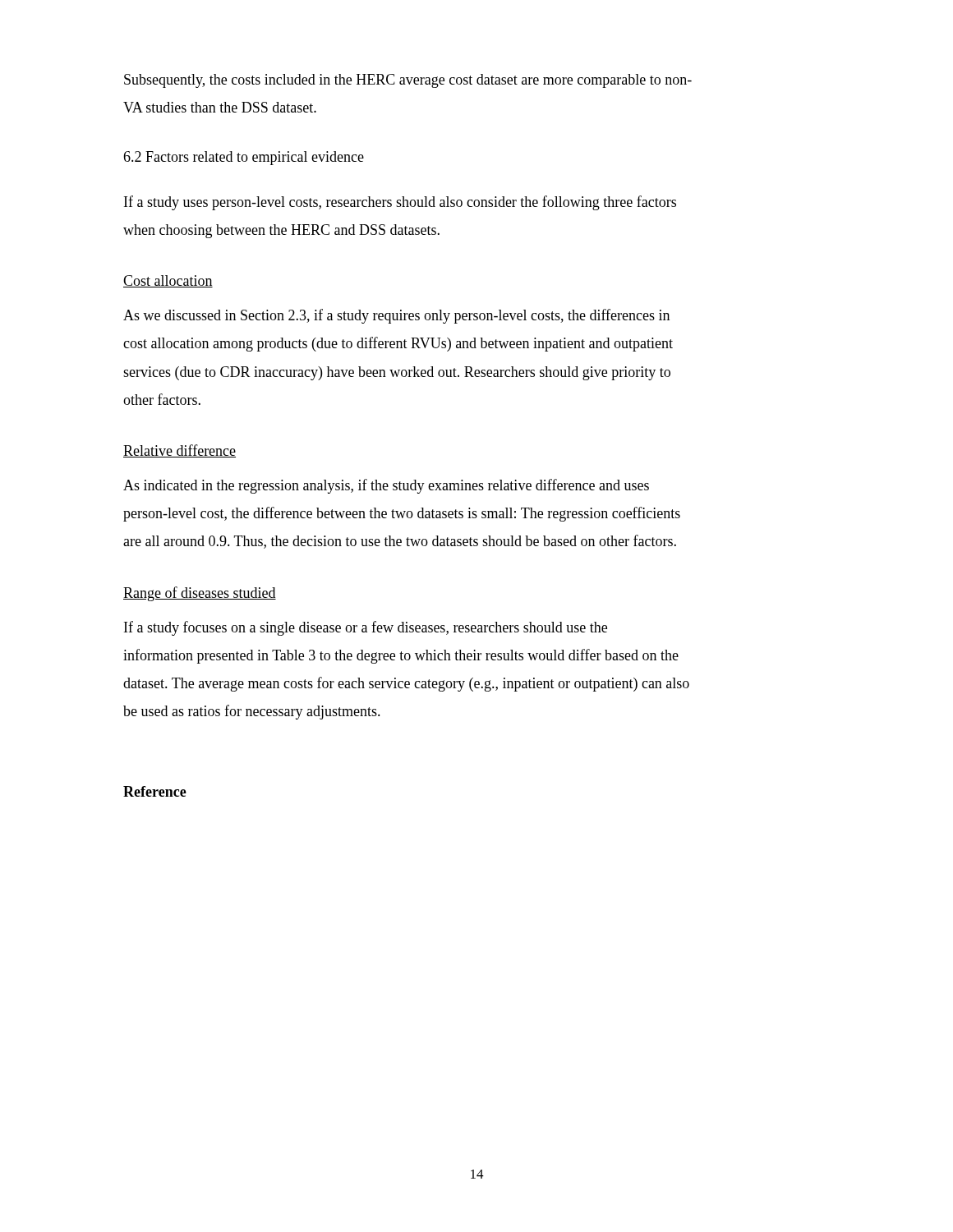The height and width of the screenshot is (1232, 953).
Task: Locate the text "Relative difference"
Action: click(x=180, y=451)
